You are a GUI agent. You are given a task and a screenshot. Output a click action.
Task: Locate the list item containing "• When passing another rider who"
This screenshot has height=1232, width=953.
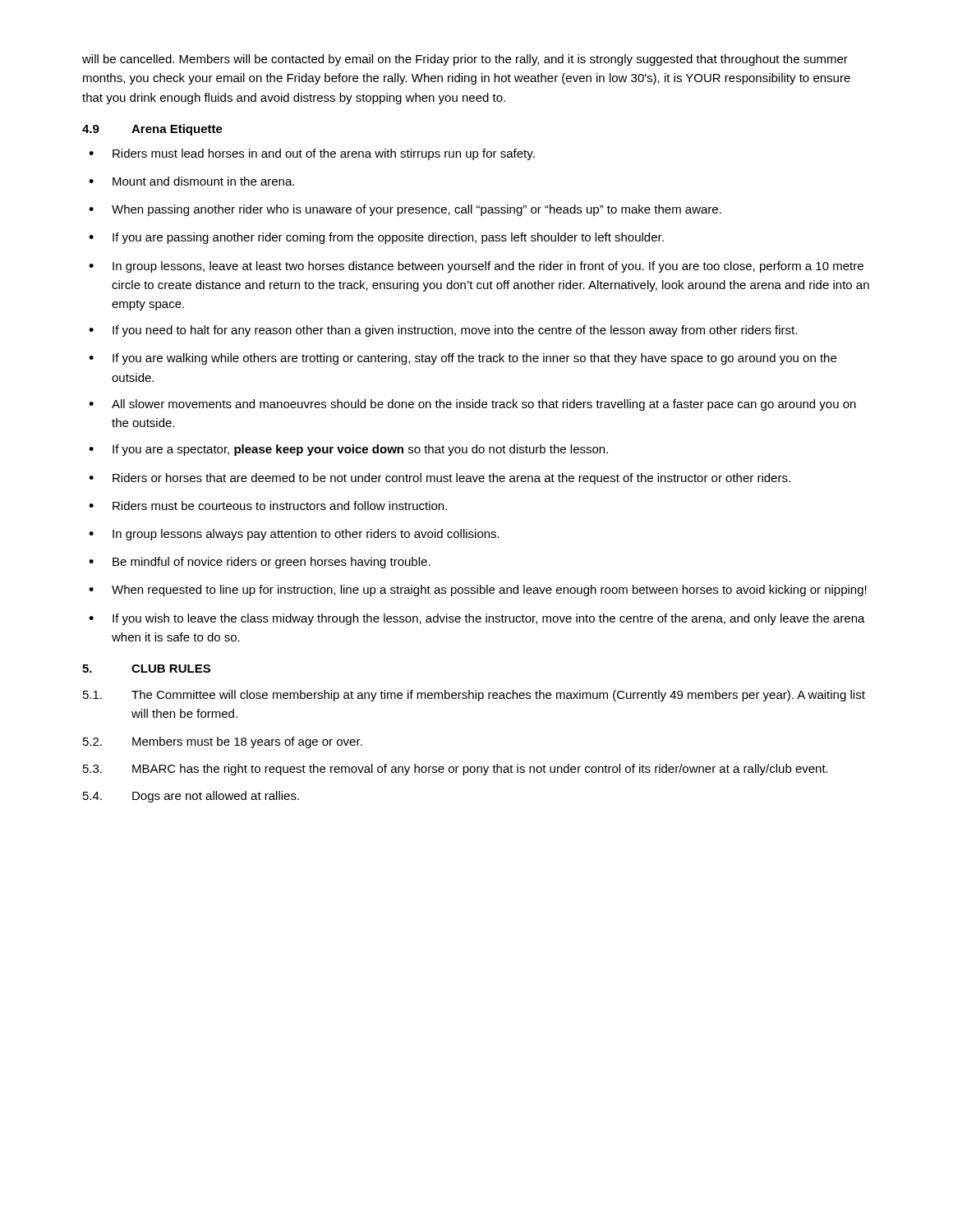[476, 210]
